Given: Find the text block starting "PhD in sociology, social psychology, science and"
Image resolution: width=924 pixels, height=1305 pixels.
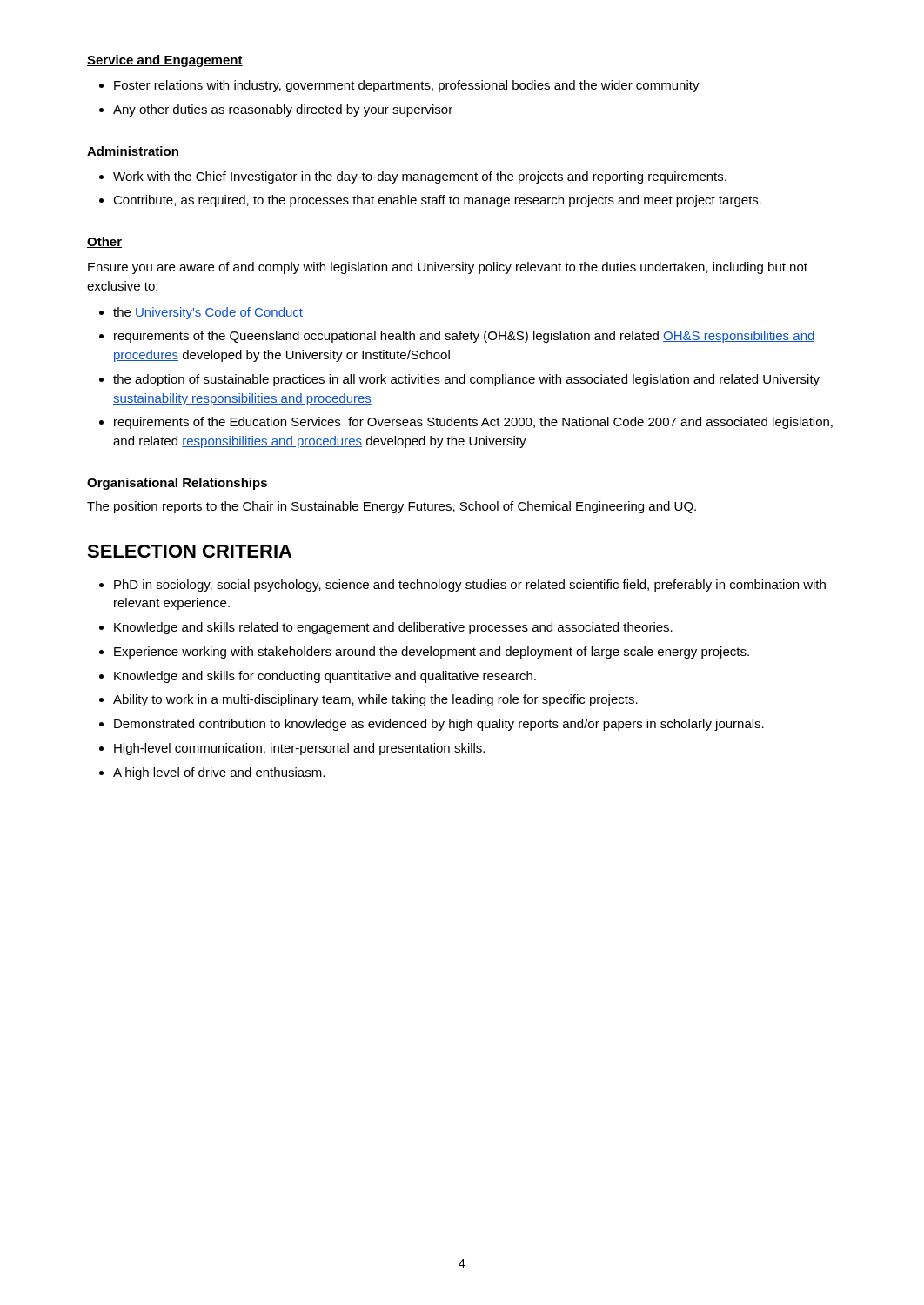Looking at the screenshot, I should pyautogui.click(x=470, y=593).
